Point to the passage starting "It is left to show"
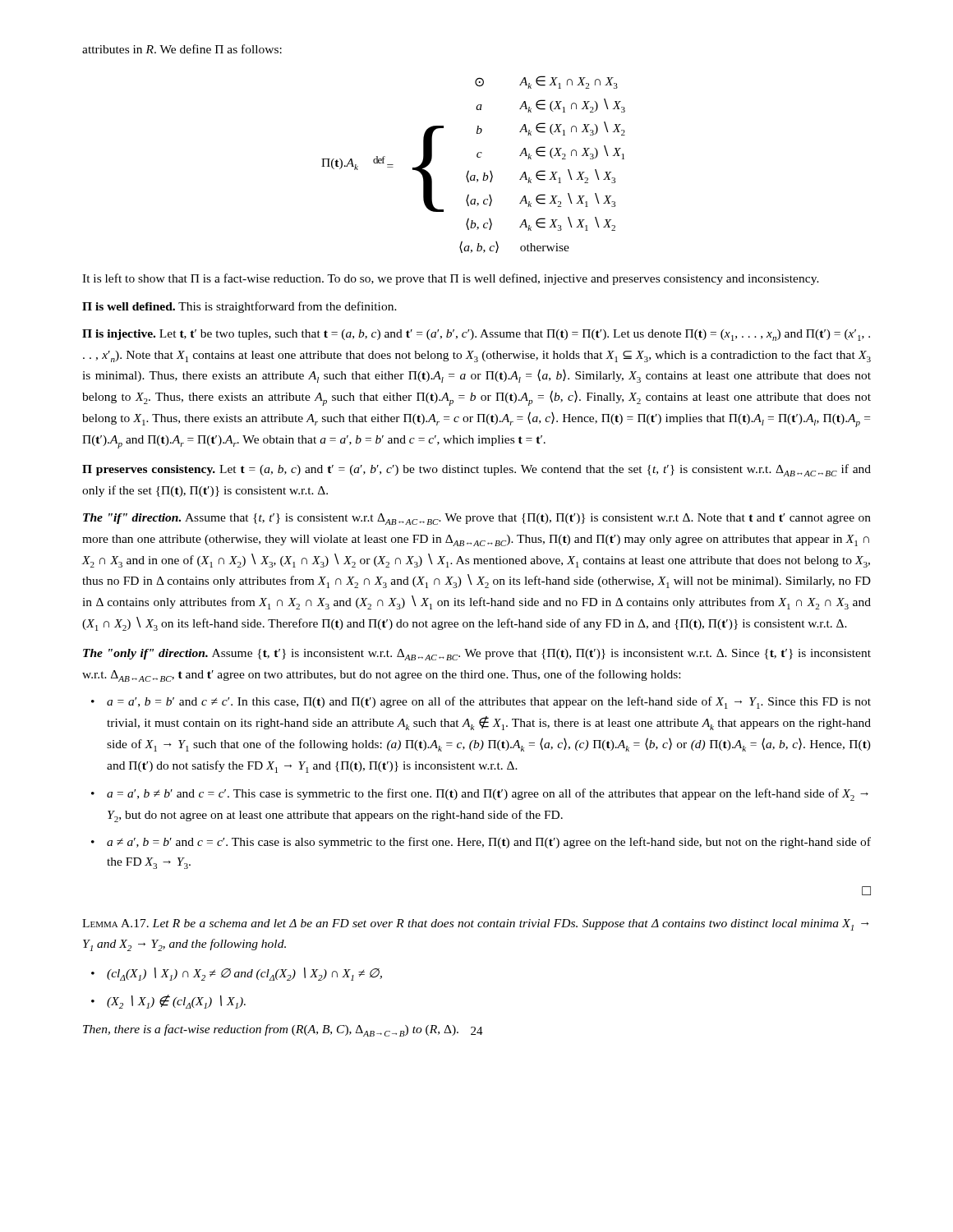Screen dimensions: 1232x953 451,278
